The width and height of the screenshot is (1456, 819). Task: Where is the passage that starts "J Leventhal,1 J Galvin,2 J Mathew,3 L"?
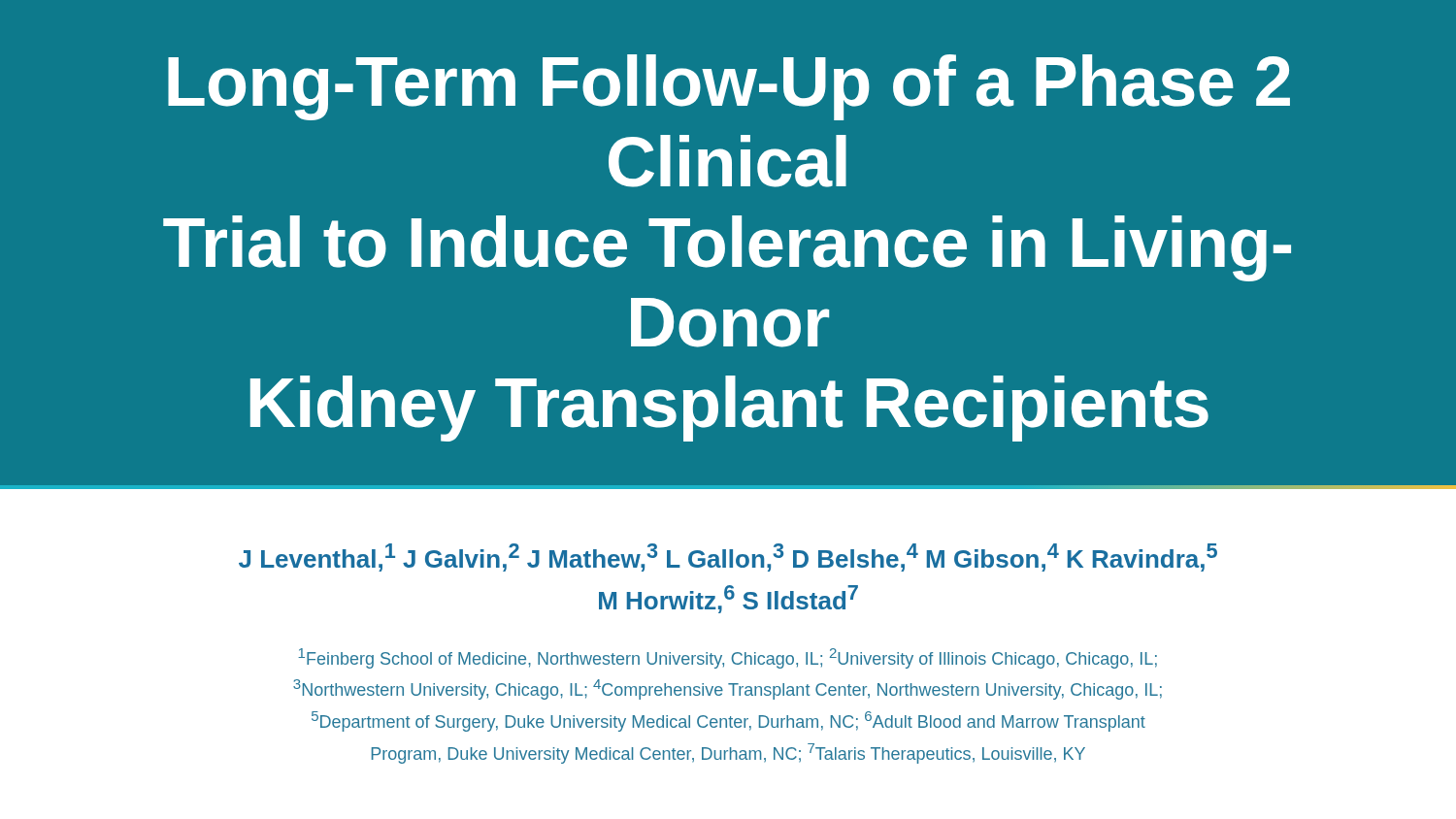(728, 577)
